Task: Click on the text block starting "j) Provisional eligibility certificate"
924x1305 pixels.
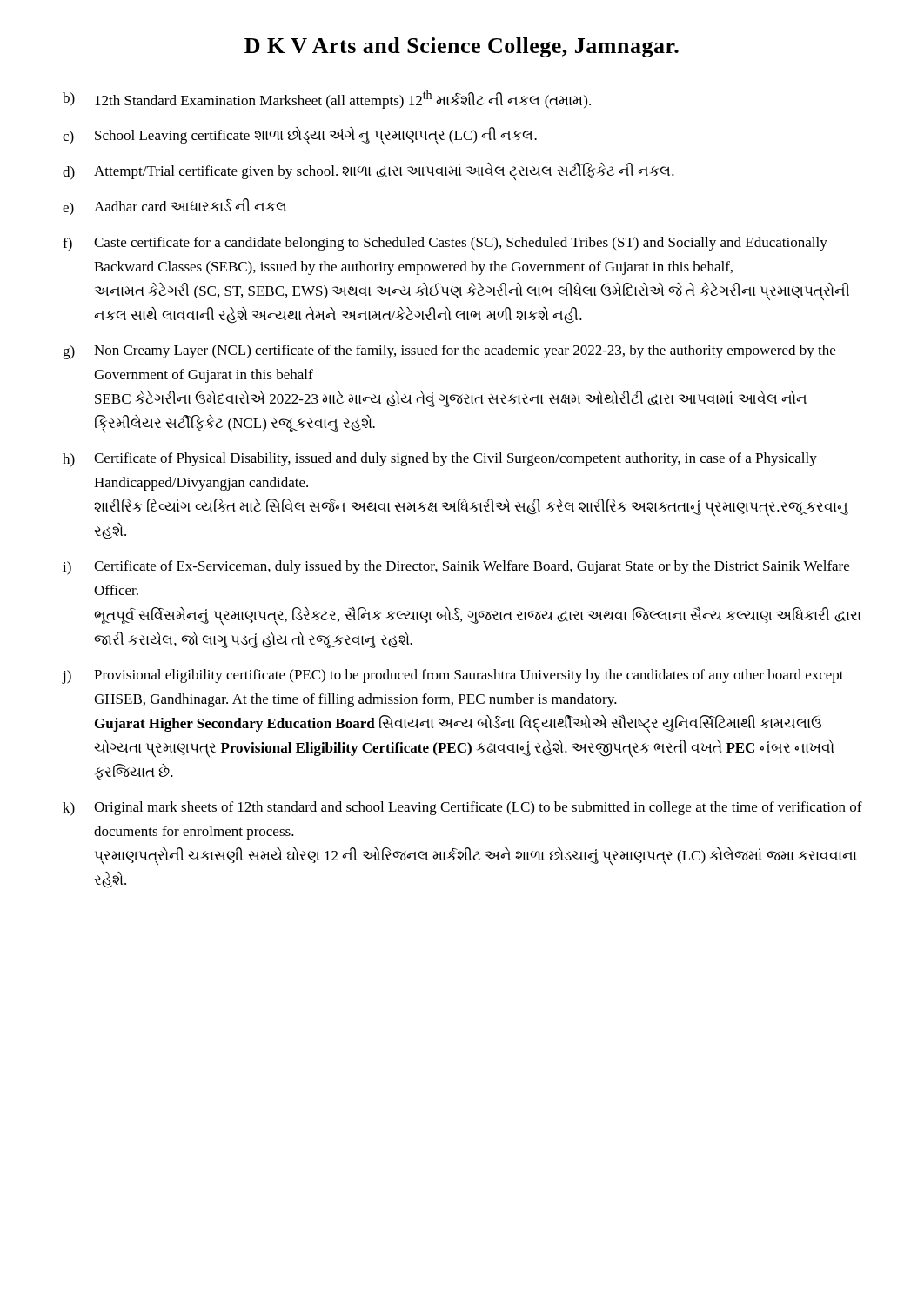Action: coord(464,724)
